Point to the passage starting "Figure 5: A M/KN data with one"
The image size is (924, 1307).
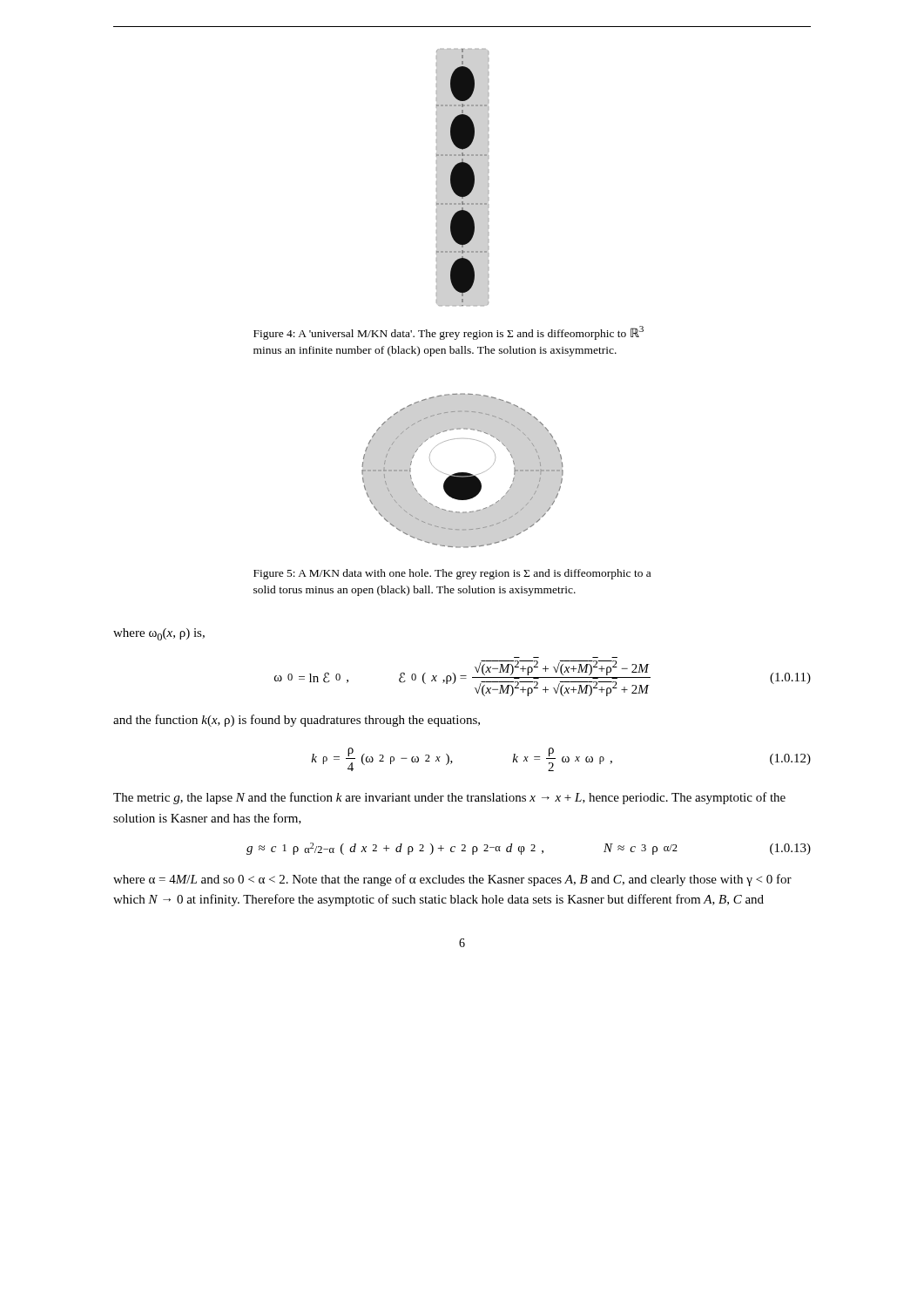point(462,581)
